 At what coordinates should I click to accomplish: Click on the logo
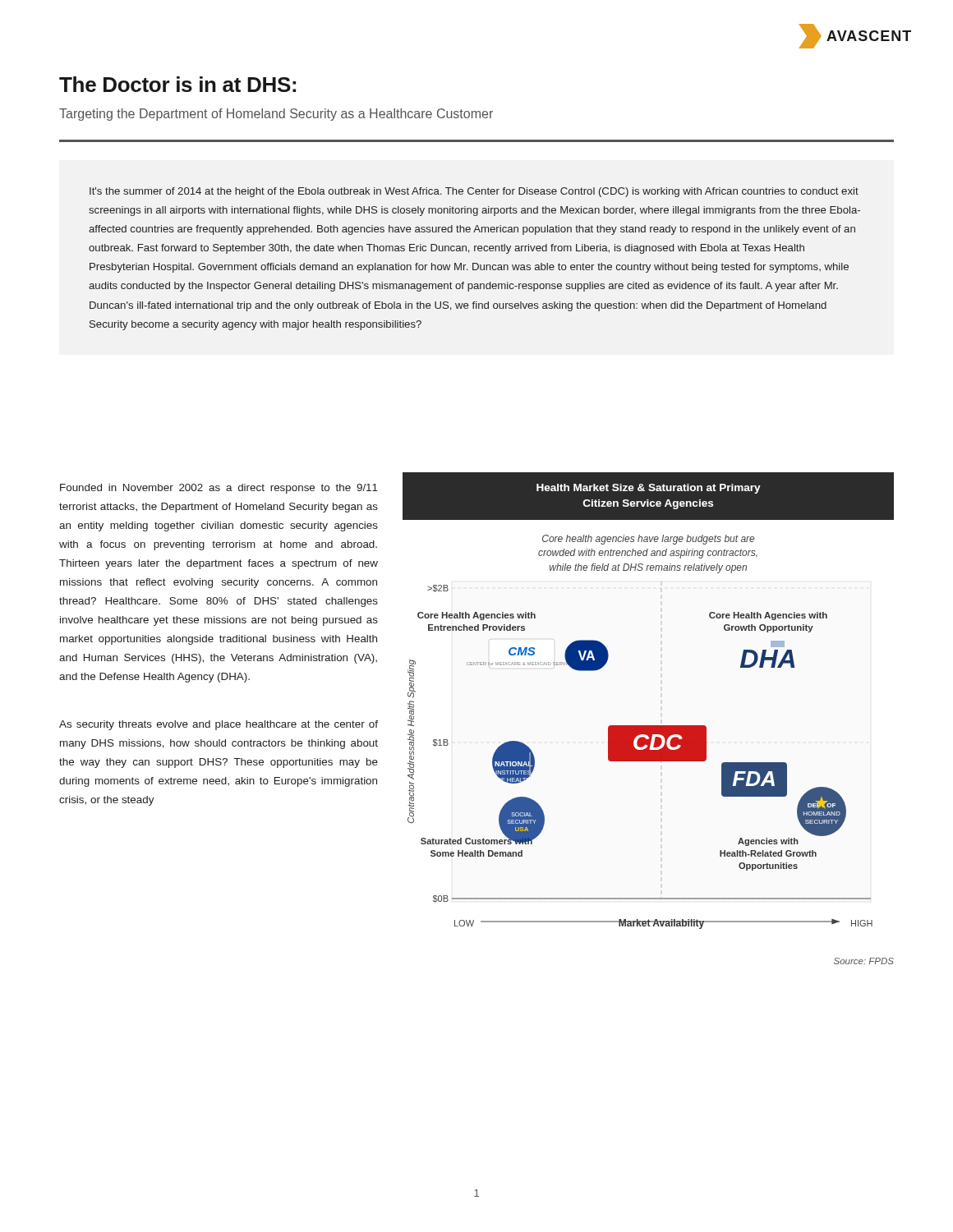[x=856, y=38]
